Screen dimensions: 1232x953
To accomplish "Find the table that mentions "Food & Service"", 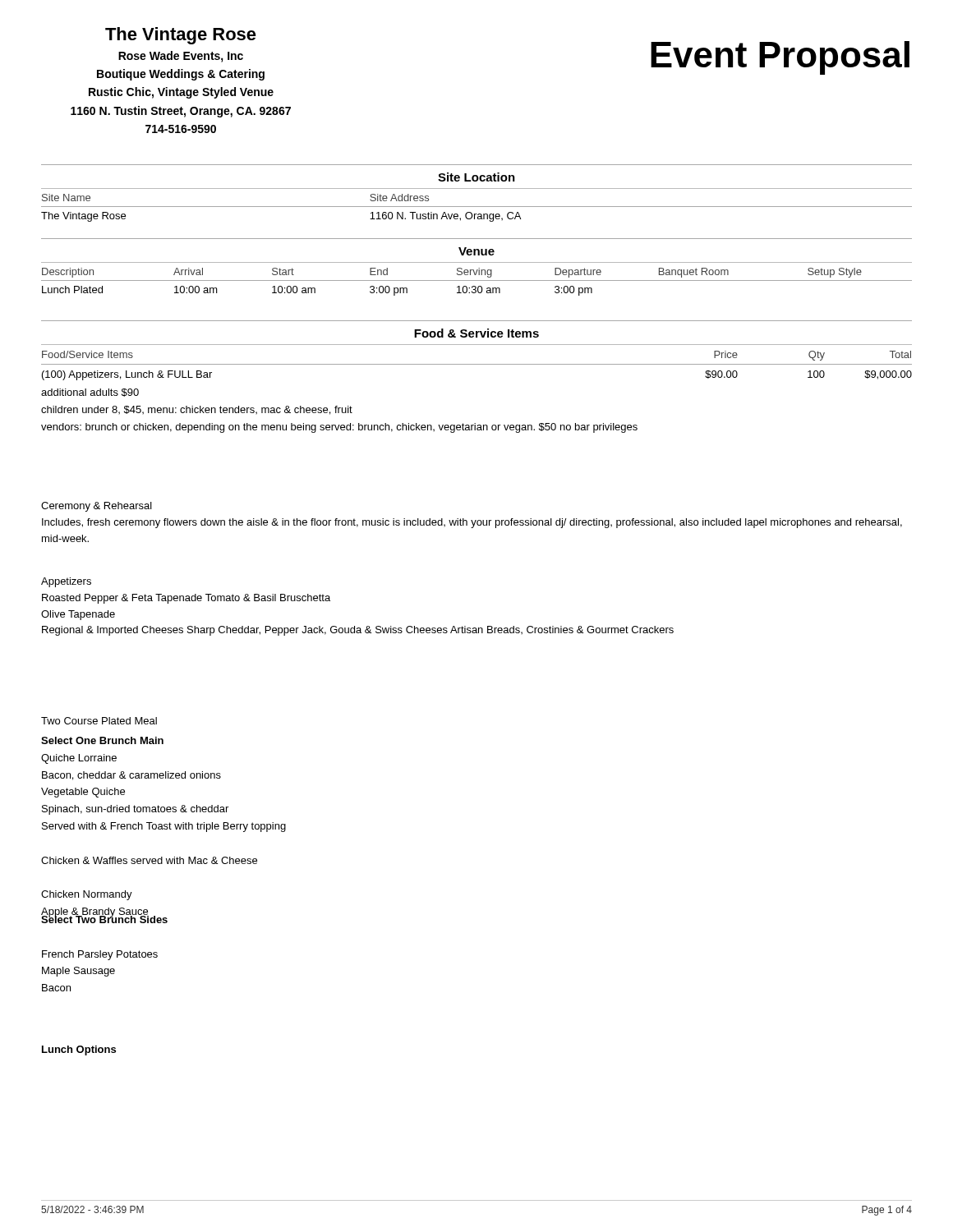I will [x=476, y=352].
